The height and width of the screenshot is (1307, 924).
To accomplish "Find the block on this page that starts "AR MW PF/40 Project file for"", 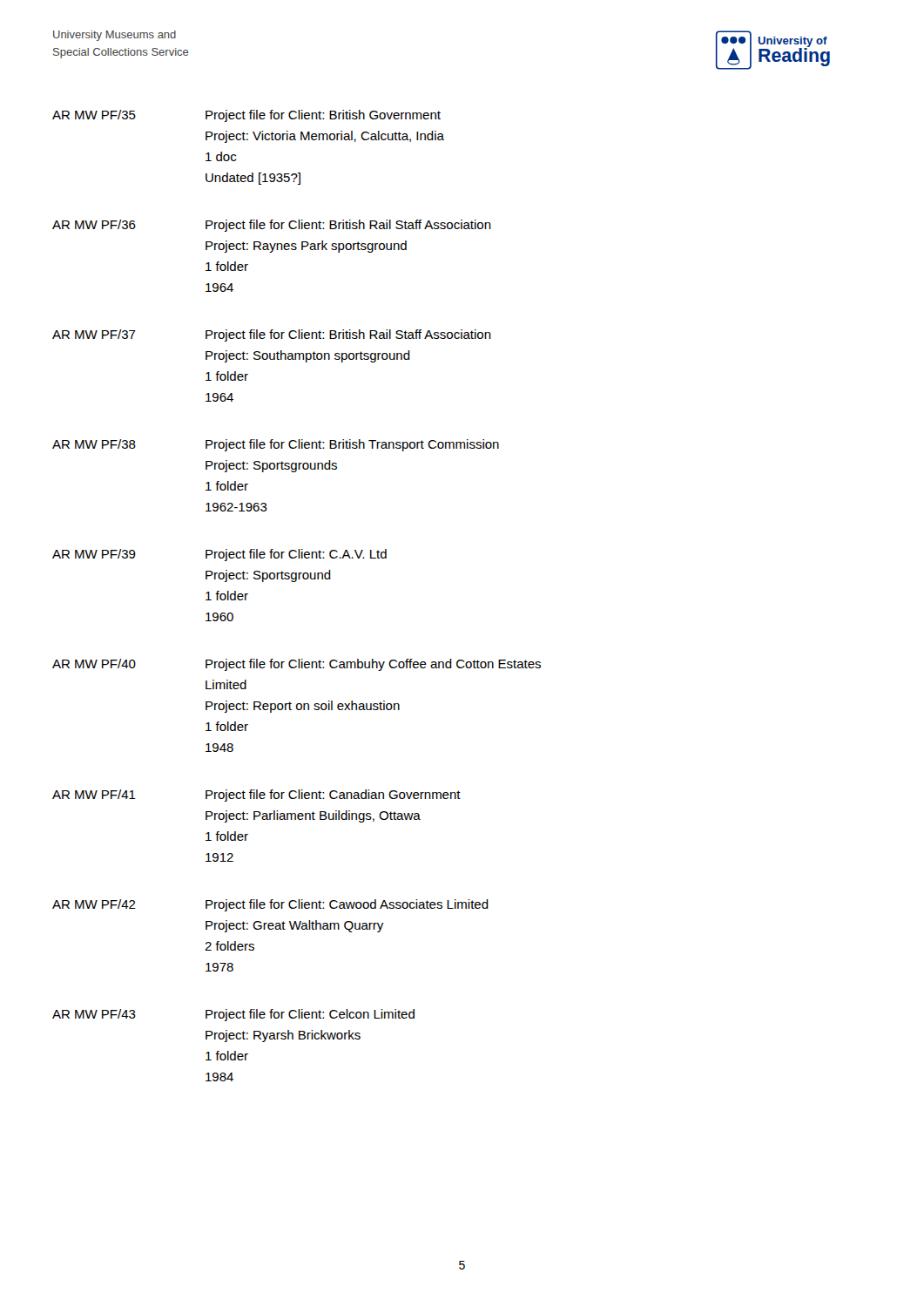I will pyautogui.click(x=297, y=706).
